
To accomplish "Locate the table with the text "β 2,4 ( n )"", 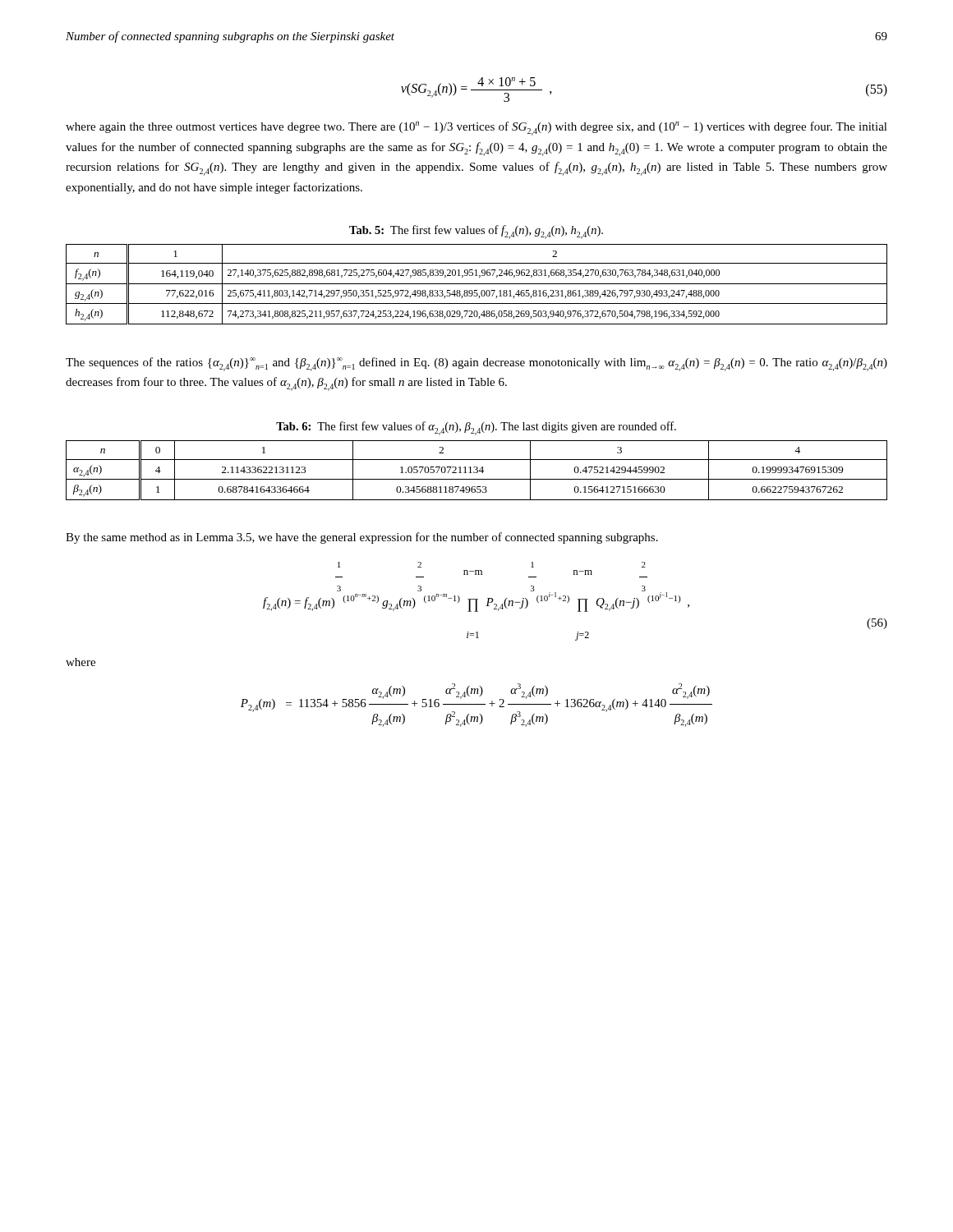I will [x=476, y=470].
